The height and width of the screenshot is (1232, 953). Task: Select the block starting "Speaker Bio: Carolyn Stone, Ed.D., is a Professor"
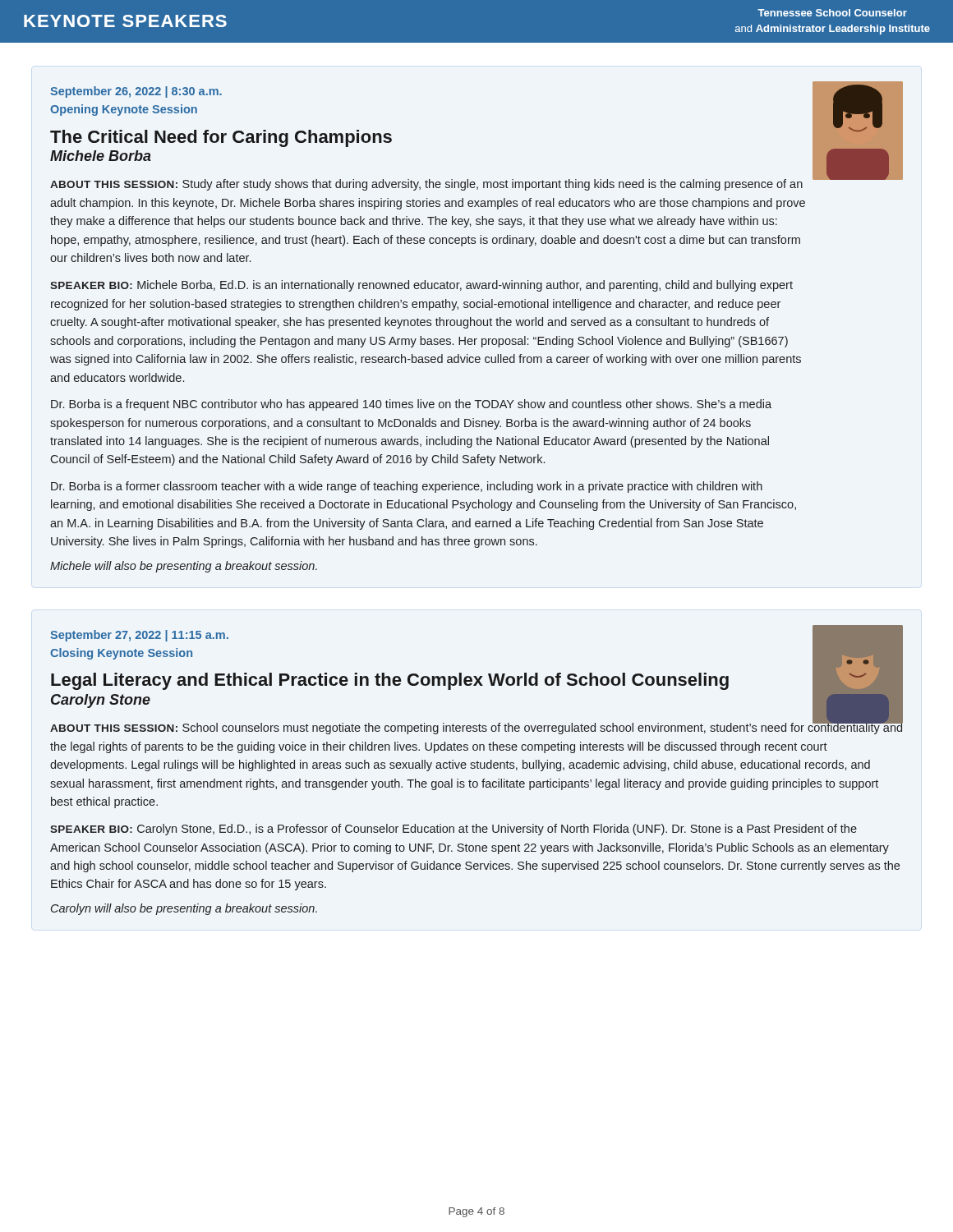pyautogui.click(x=475, y=856)
